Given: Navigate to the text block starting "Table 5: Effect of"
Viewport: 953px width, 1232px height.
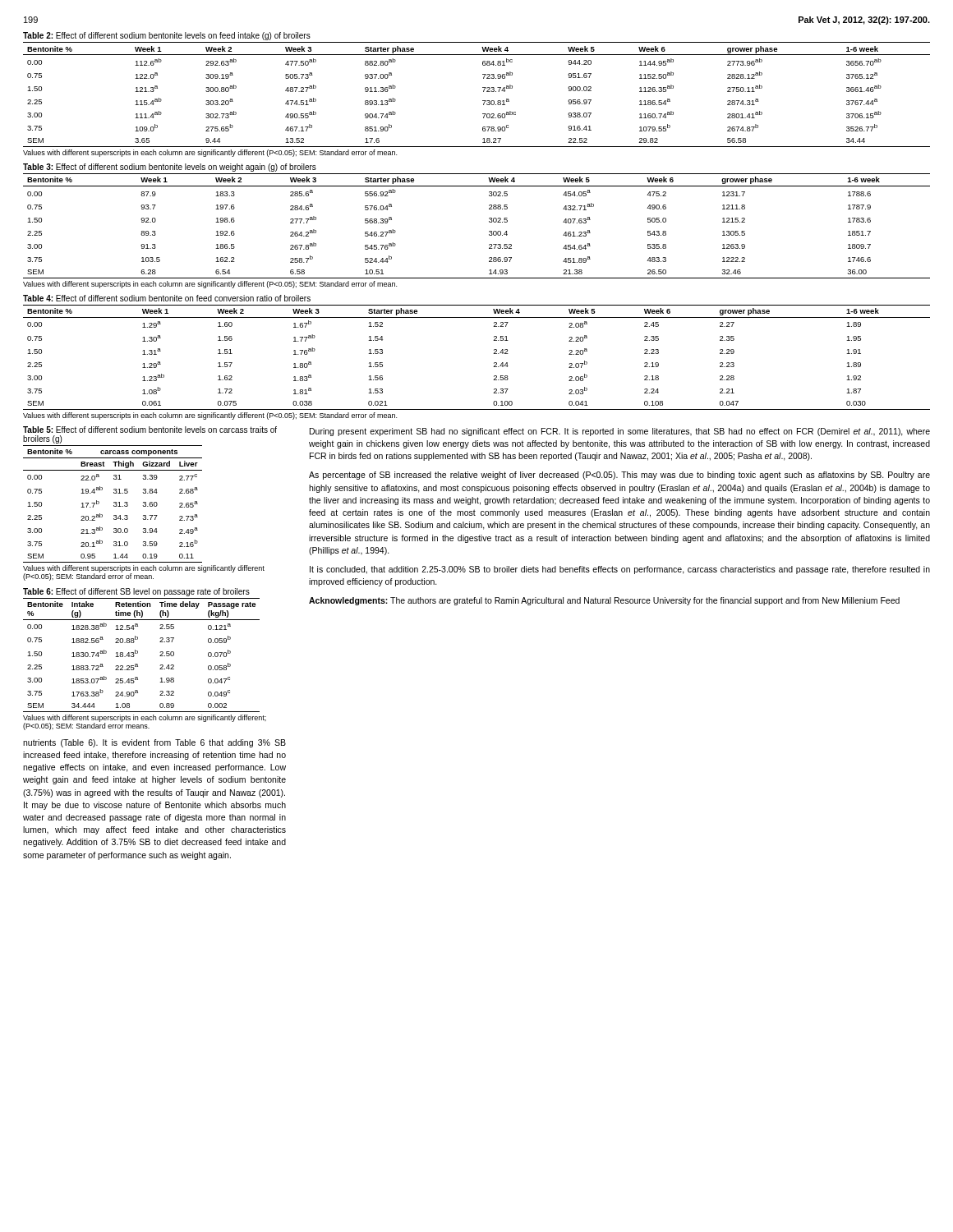Looking at the screenshot, I should pyautogui.click(x=150, y=434).
